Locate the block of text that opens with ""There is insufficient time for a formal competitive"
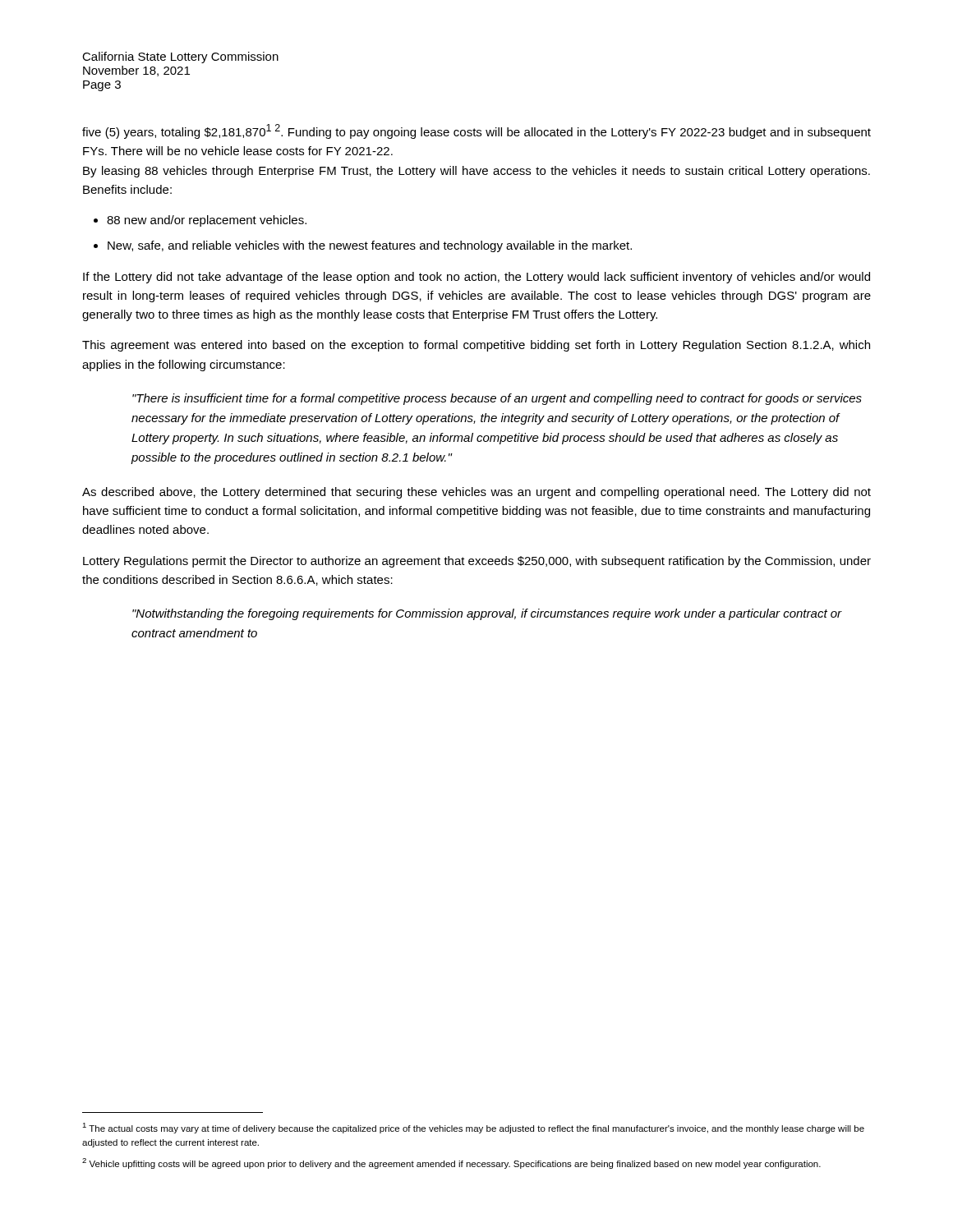 point(497,427)
